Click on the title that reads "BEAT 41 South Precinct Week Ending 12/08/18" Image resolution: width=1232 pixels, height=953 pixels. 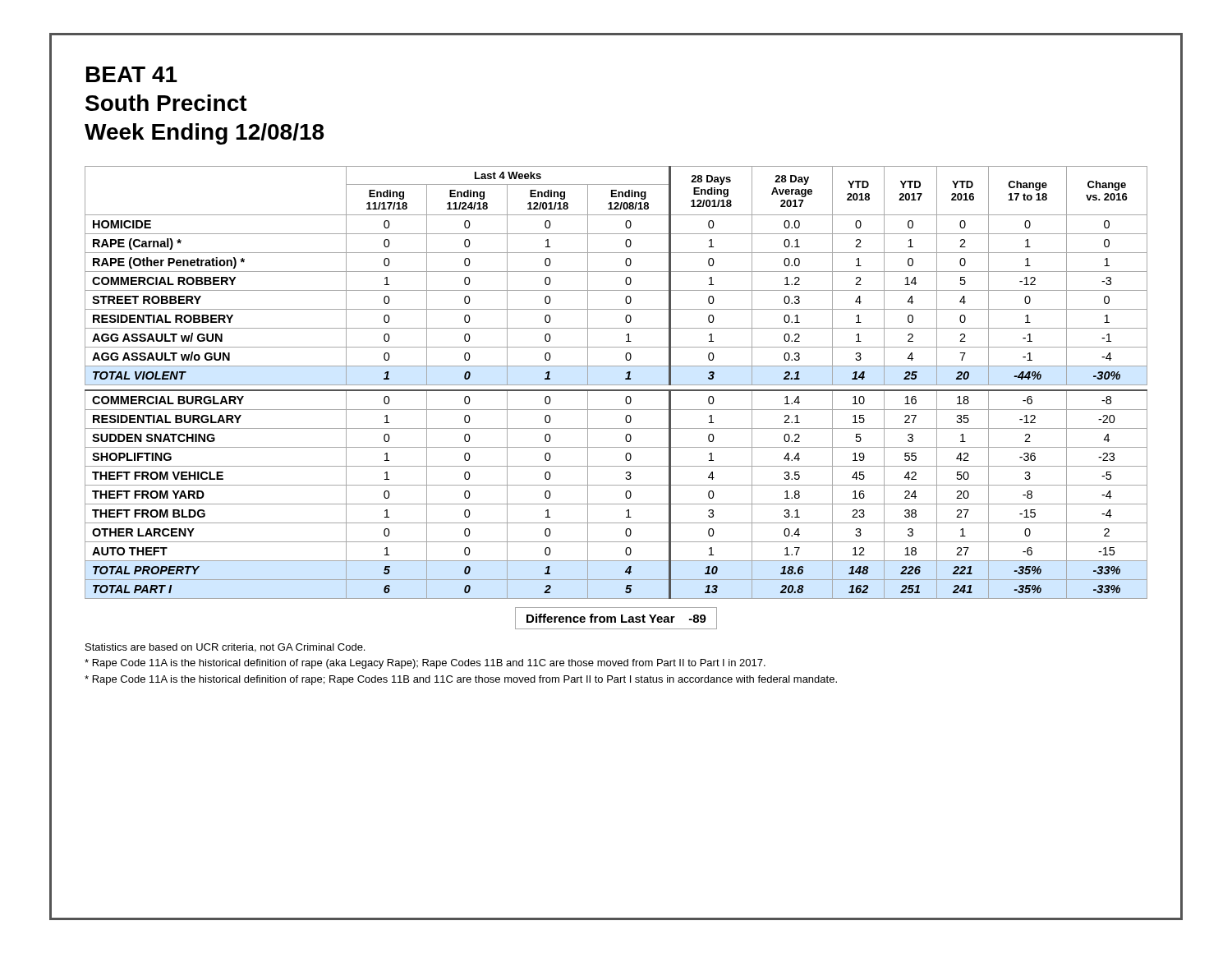[132, 74]
